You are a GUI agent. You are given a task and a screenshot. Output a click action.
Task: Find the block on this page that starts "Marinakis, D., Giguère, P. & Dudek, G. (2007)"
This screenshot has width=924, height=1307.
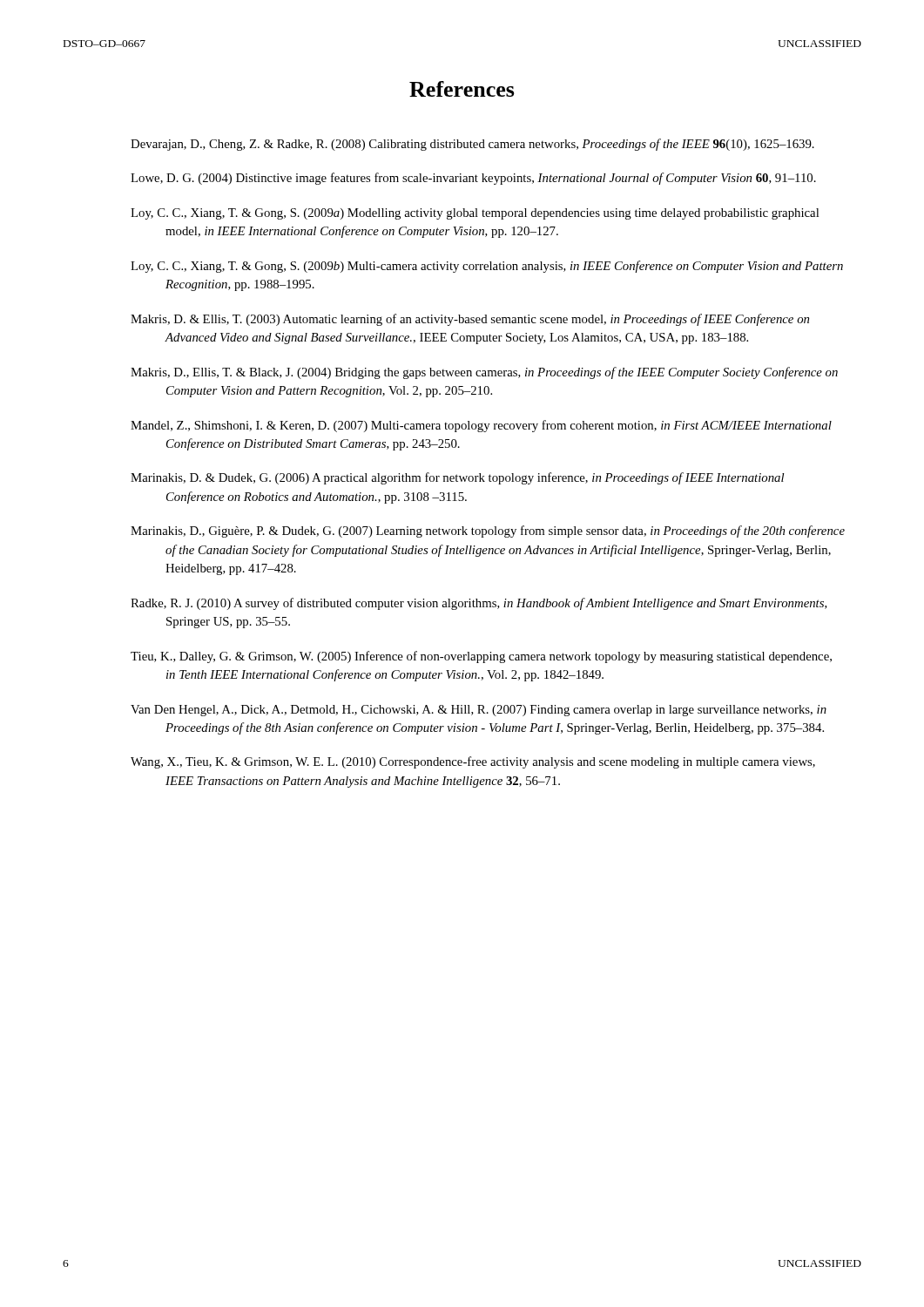tap(488, 550)
